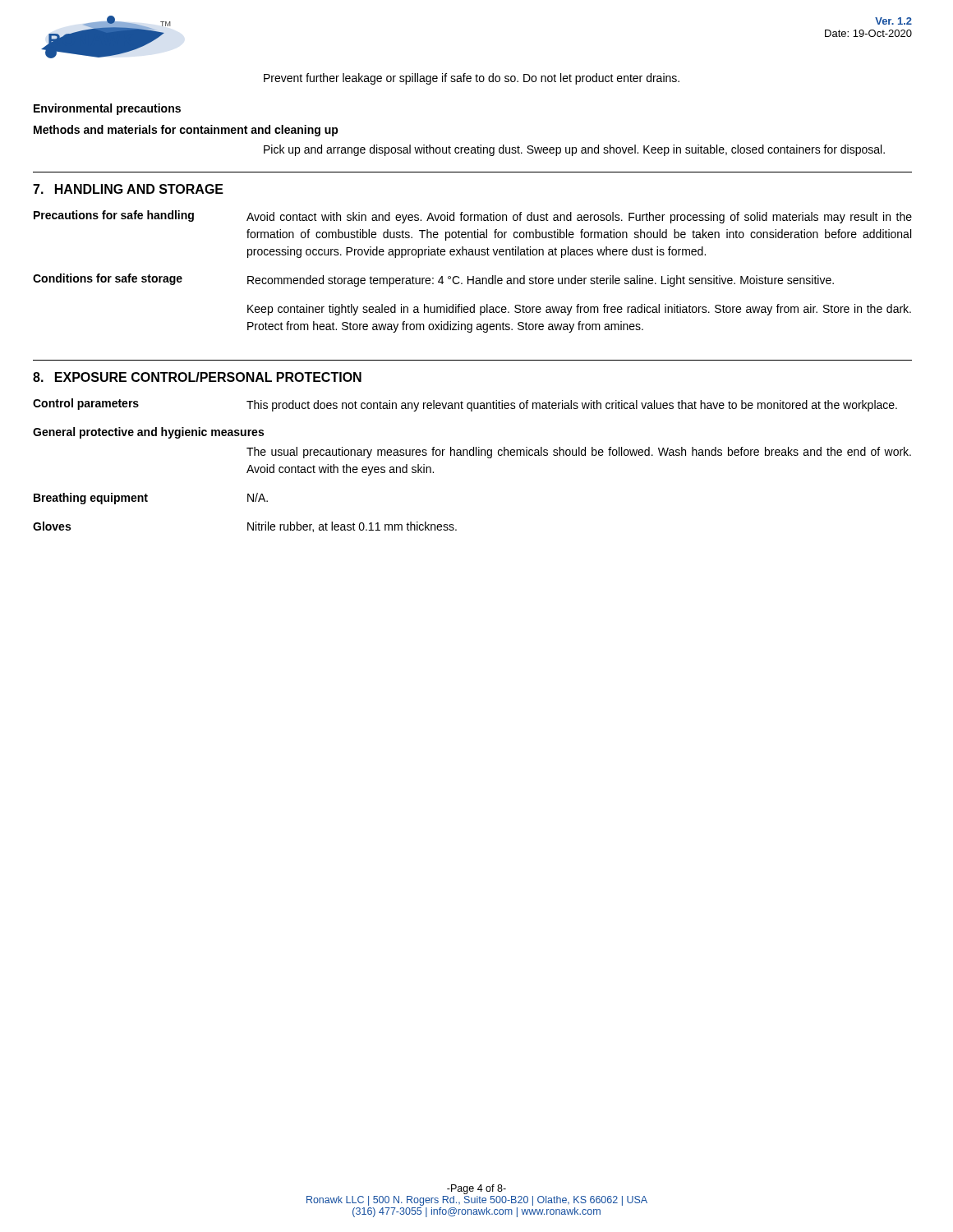Click on the region starting "8. EXPOSURE CONTROL/PERSONAL PROTECTION"

[x=197, y=377]
